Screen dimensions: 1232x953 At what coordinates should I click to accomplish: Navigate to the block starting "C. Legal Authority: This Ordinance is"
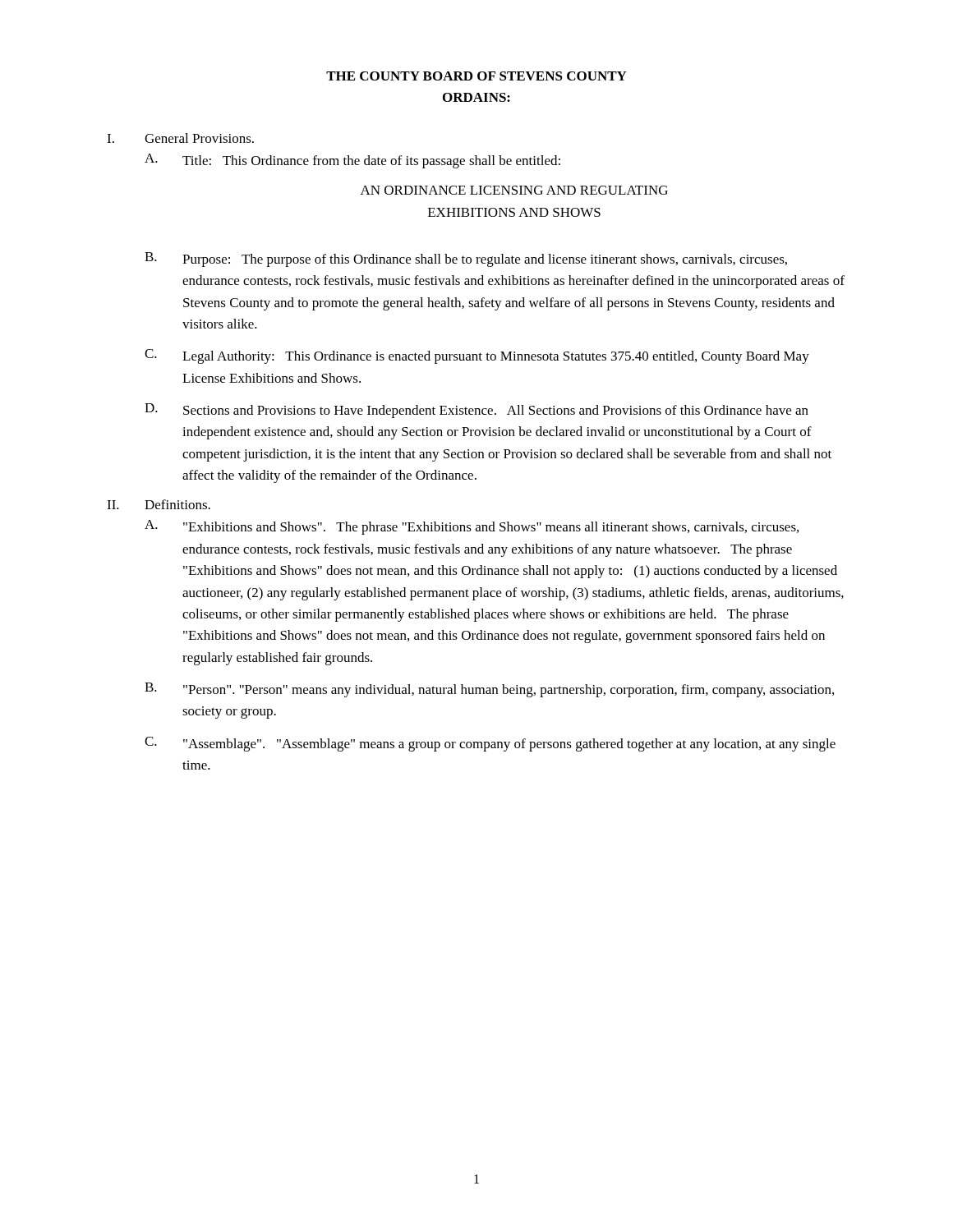[495, 368]
